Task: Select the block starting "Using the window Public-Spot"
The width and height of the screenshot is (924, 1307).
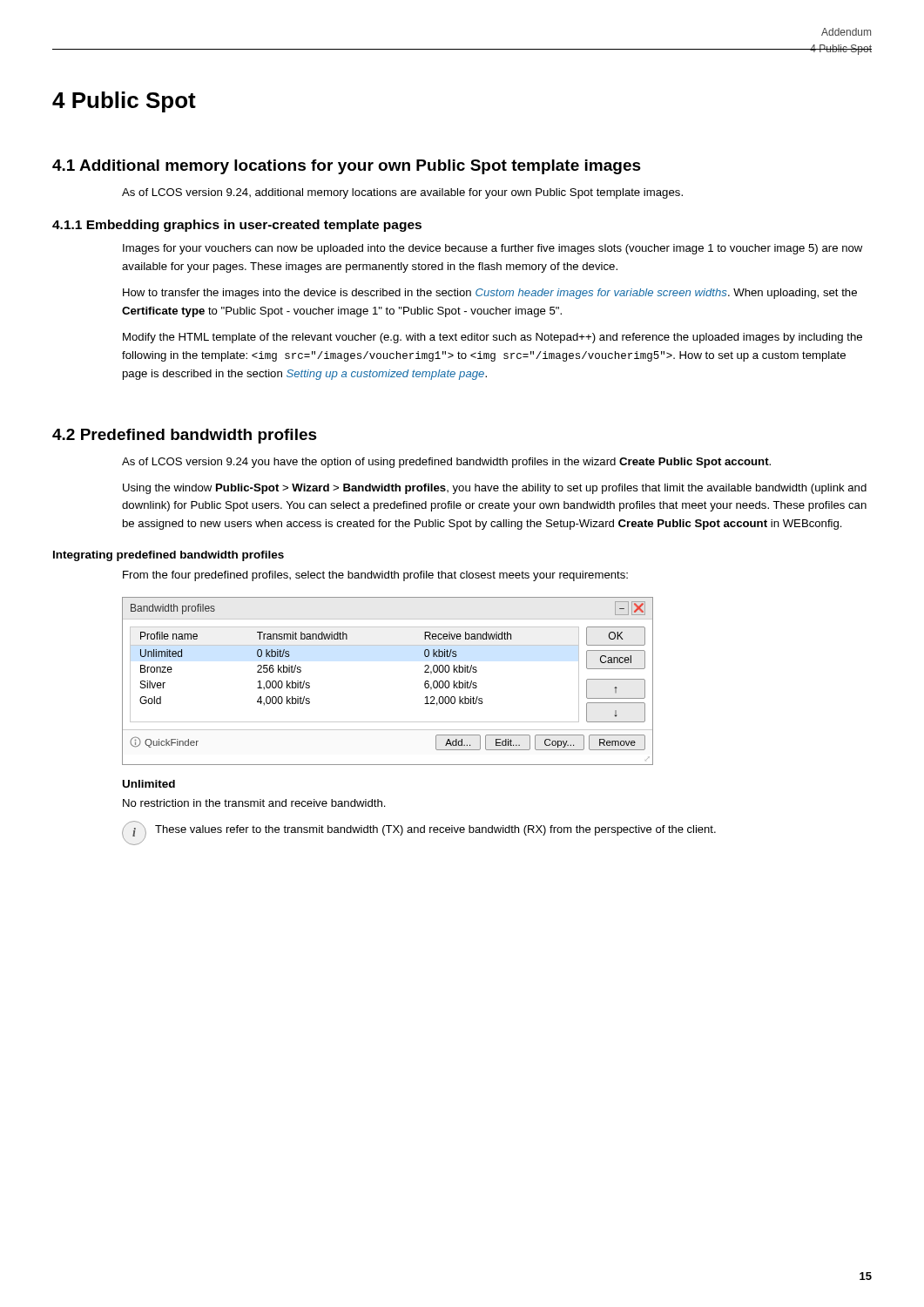Action: point(494,505)
